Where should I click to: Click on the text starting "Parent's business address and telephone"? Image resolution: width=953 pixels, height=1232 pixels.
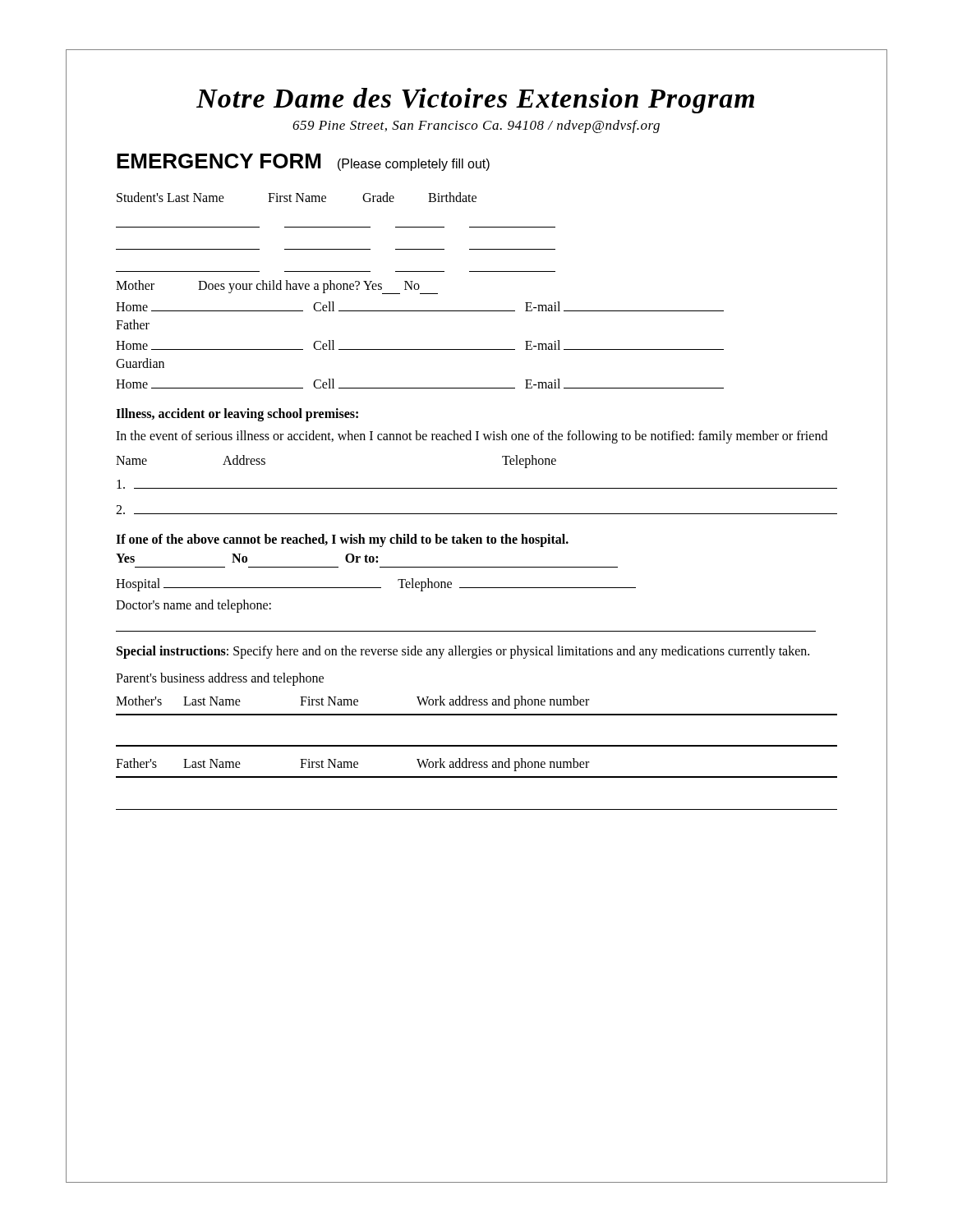pos(220,678)
